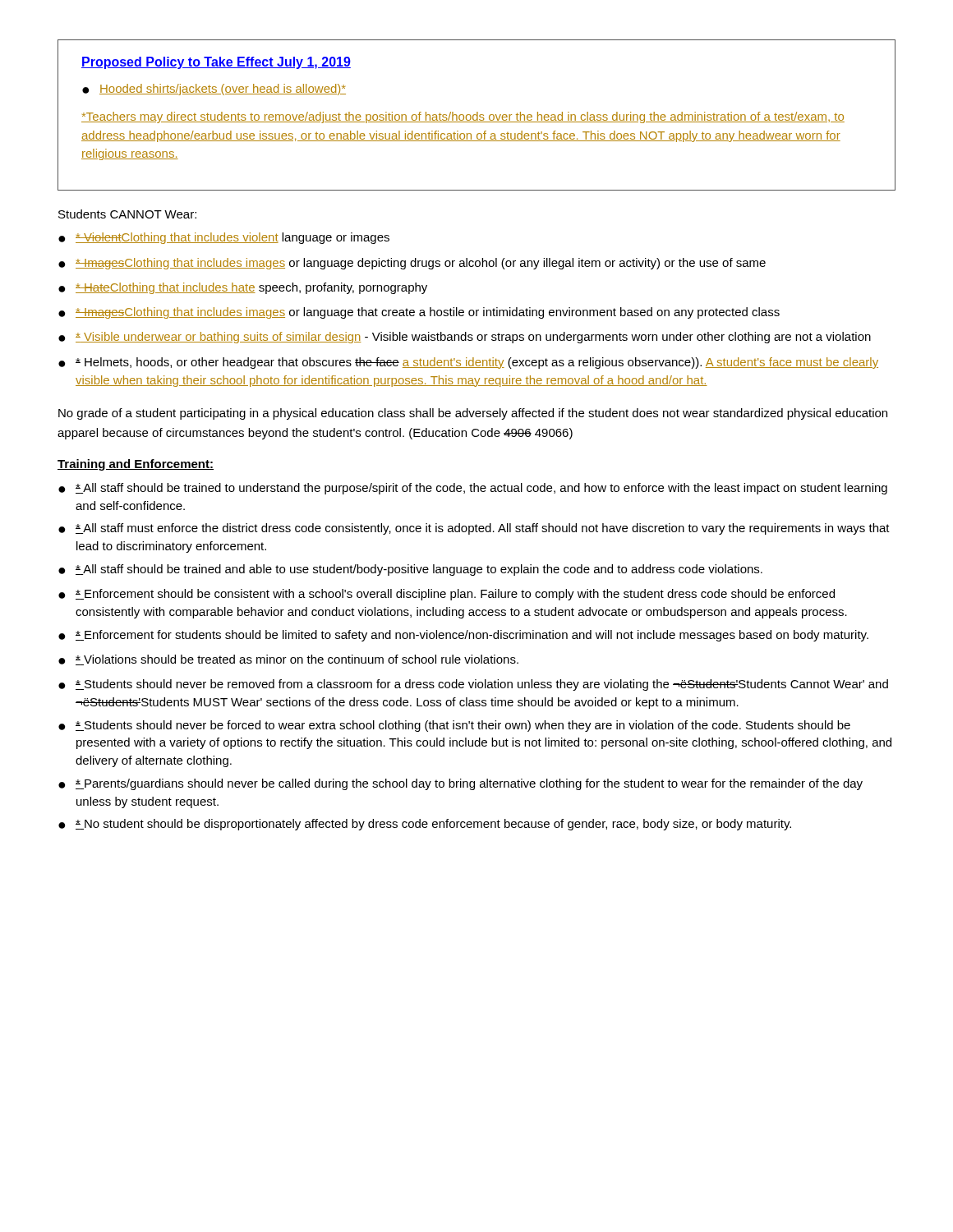This screenshot has height=1232, width=953.
Task: Where is the passage that starts "● * Violations should be treated as minor"?
Action: point(476,660)
